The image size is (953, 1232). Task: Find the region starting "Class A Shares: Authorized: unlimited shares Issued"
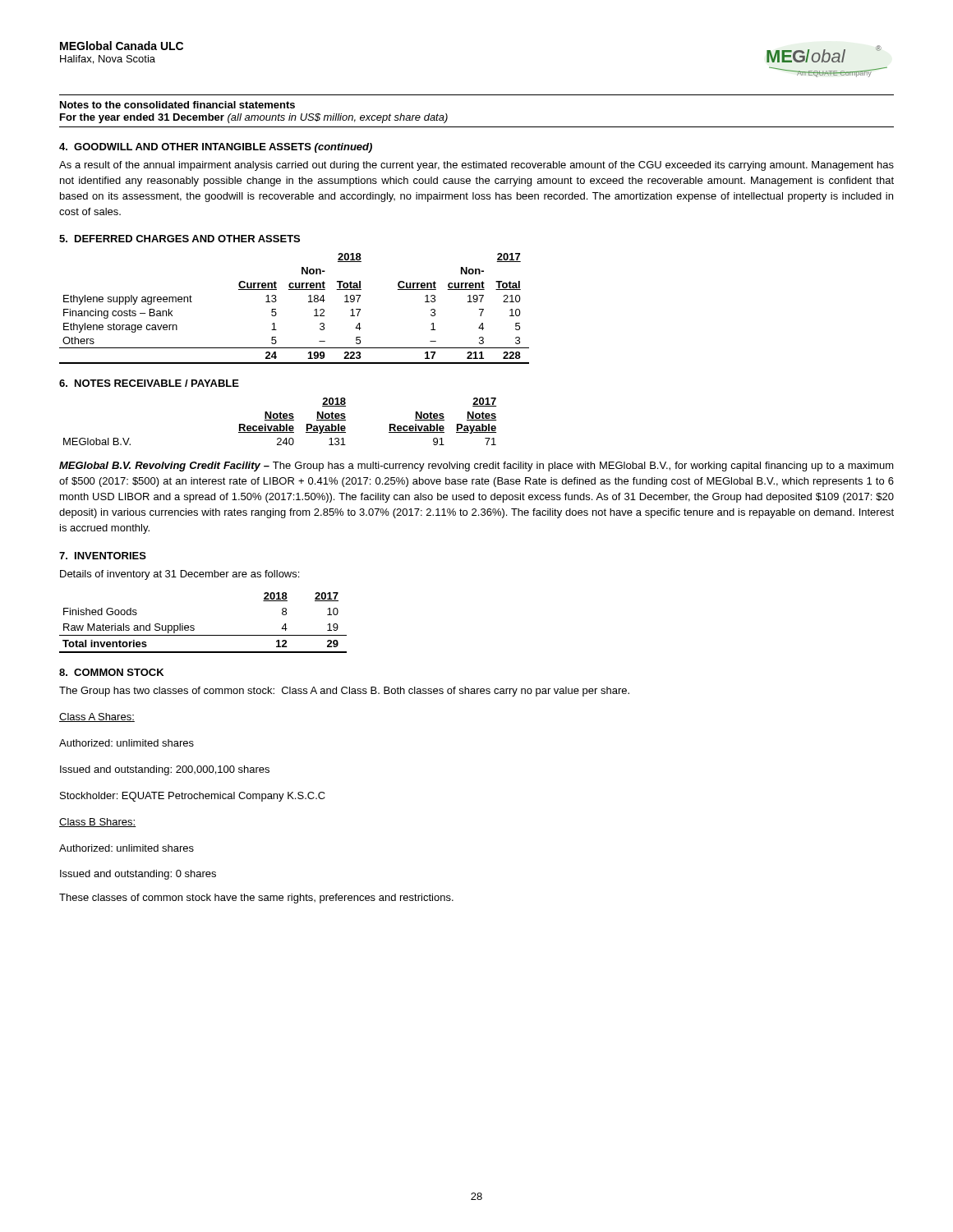pos(97,717)
